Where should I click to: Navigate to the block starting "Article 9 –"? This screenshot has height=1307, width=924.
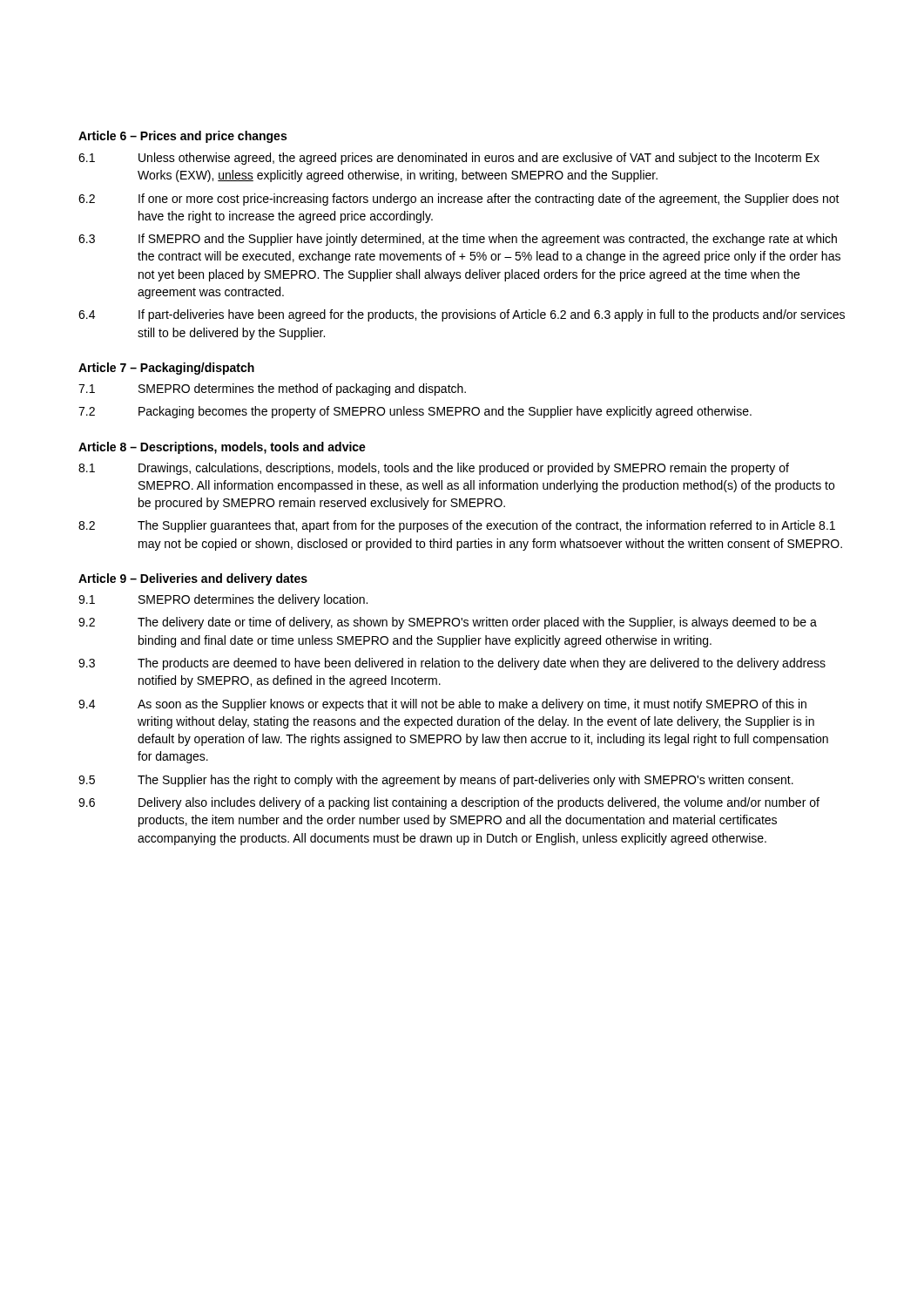pos(193,579)
